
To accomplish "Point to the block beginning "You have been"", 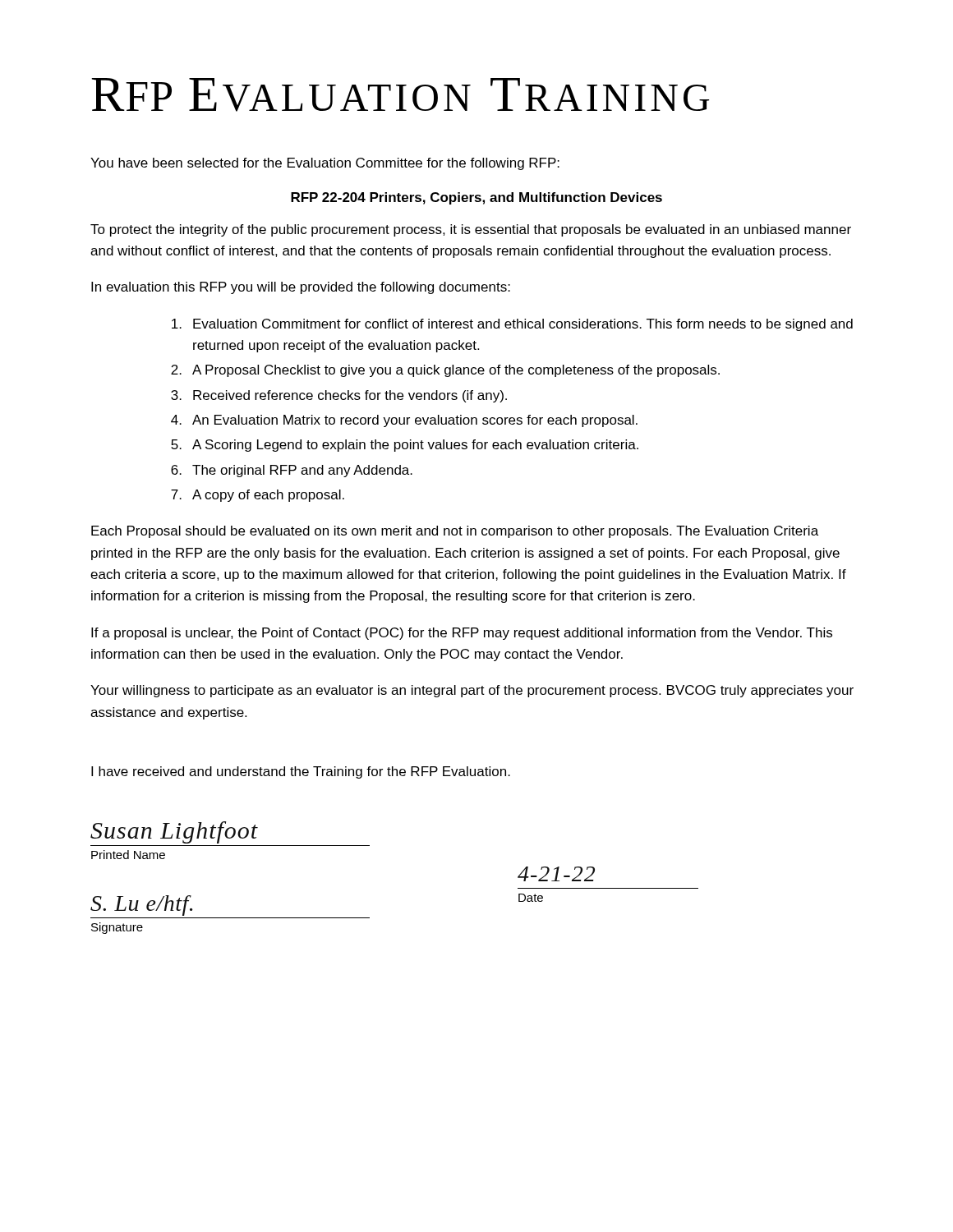I will coord(325,163).
